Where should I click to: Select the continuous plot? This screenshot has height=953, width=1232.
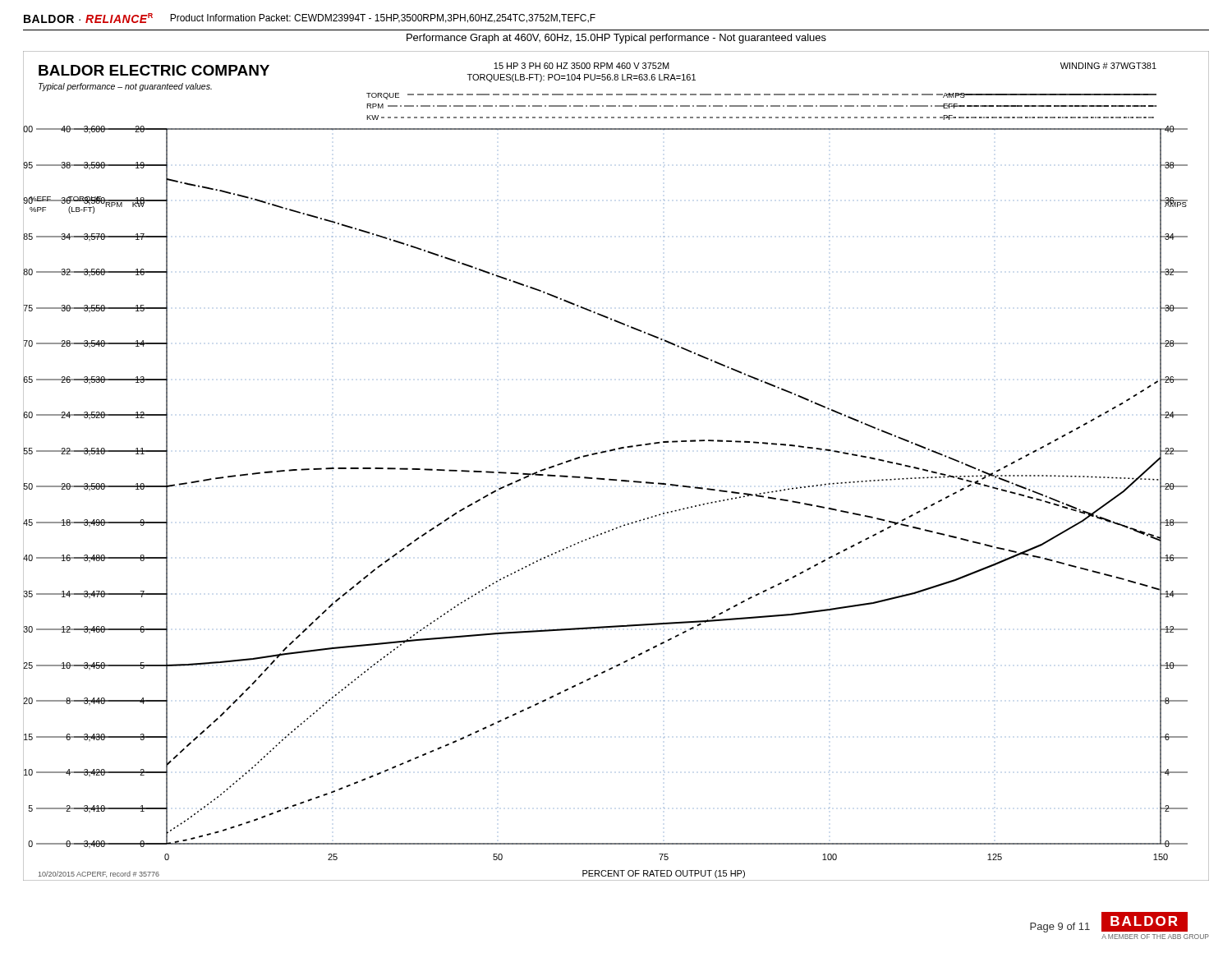pyautogui.click(x=616, y=474)
